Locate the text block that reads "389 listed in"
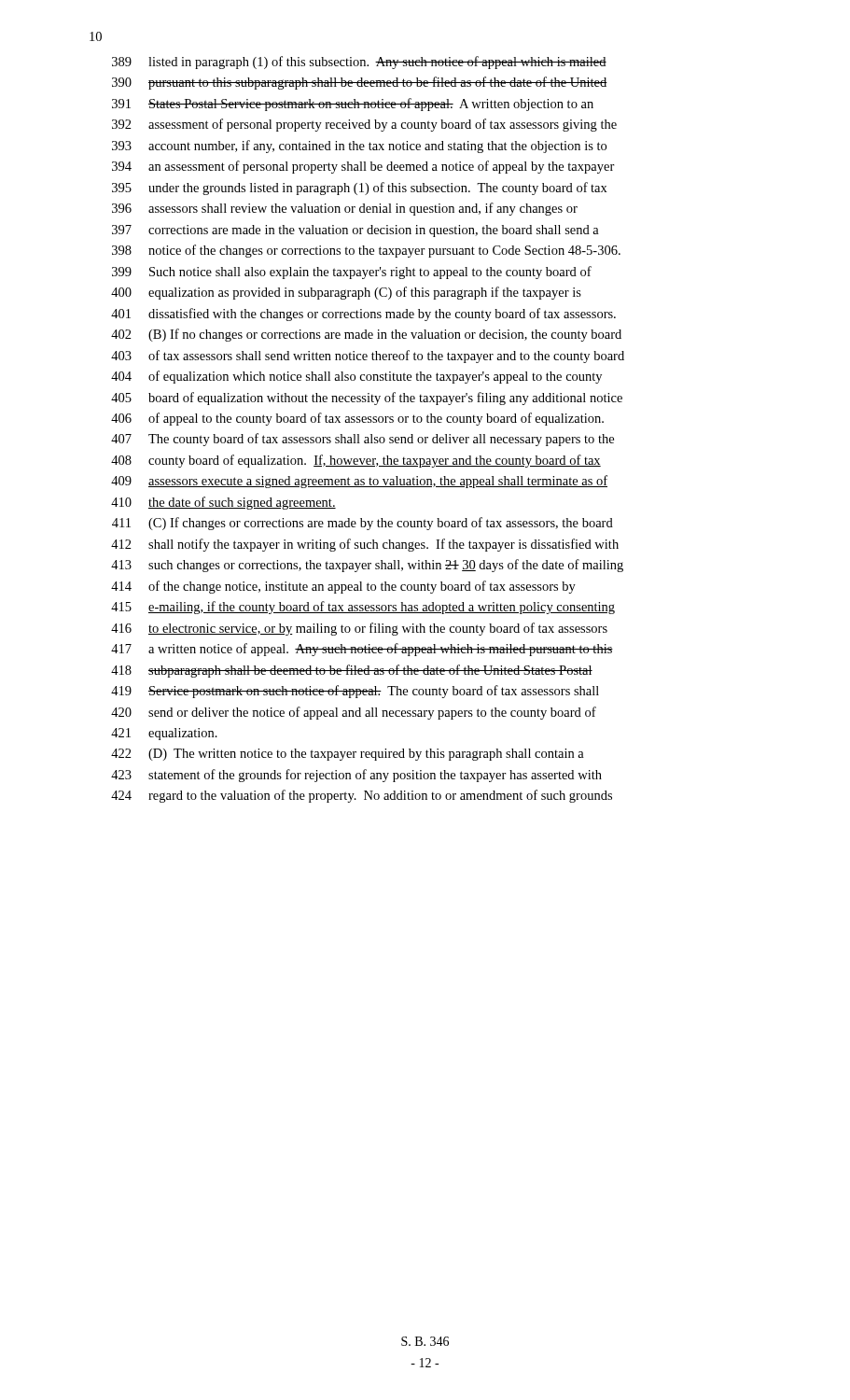 coord(437,429)
